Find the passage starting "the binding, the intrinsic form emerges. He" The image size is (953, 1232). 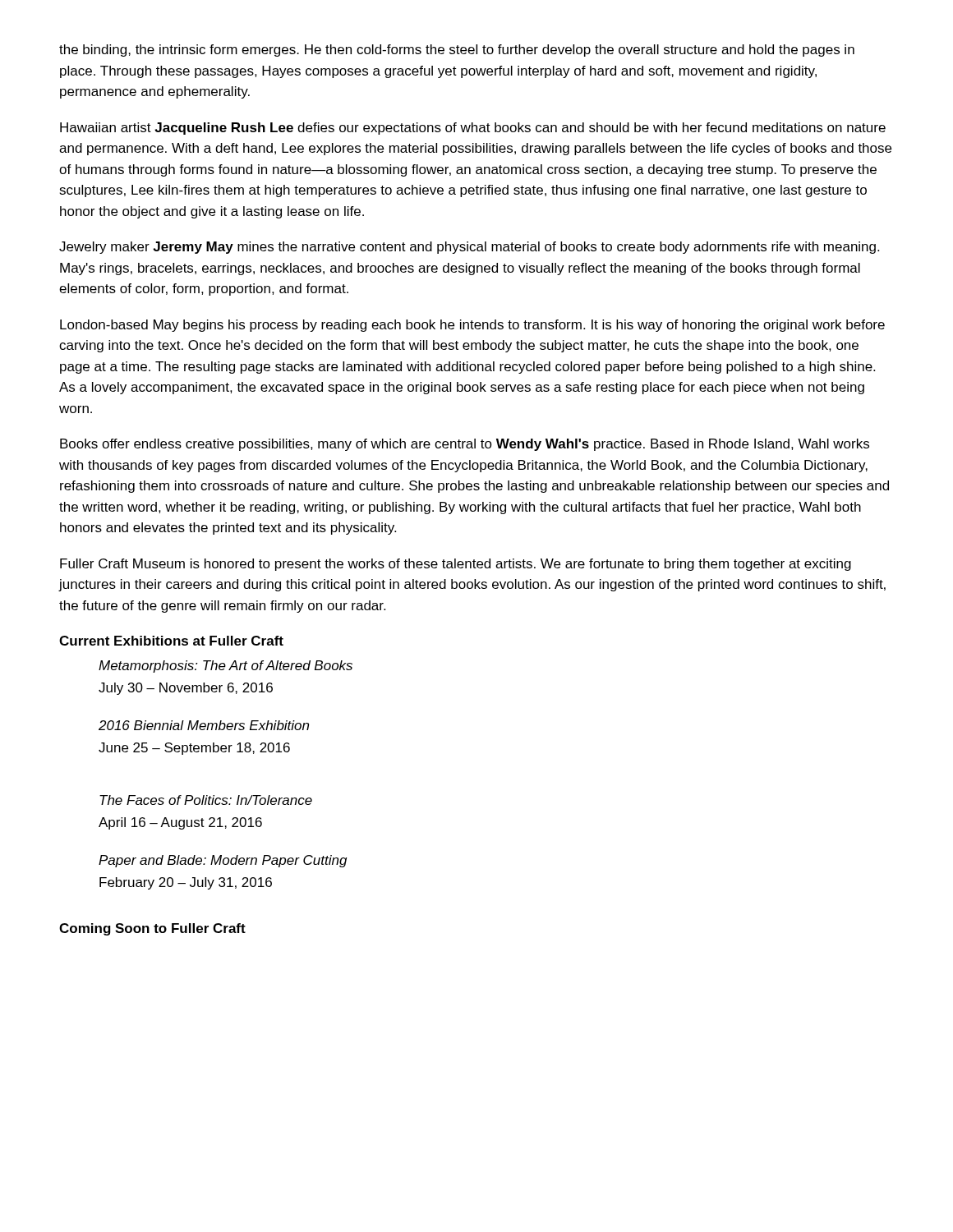coord(457,71)
